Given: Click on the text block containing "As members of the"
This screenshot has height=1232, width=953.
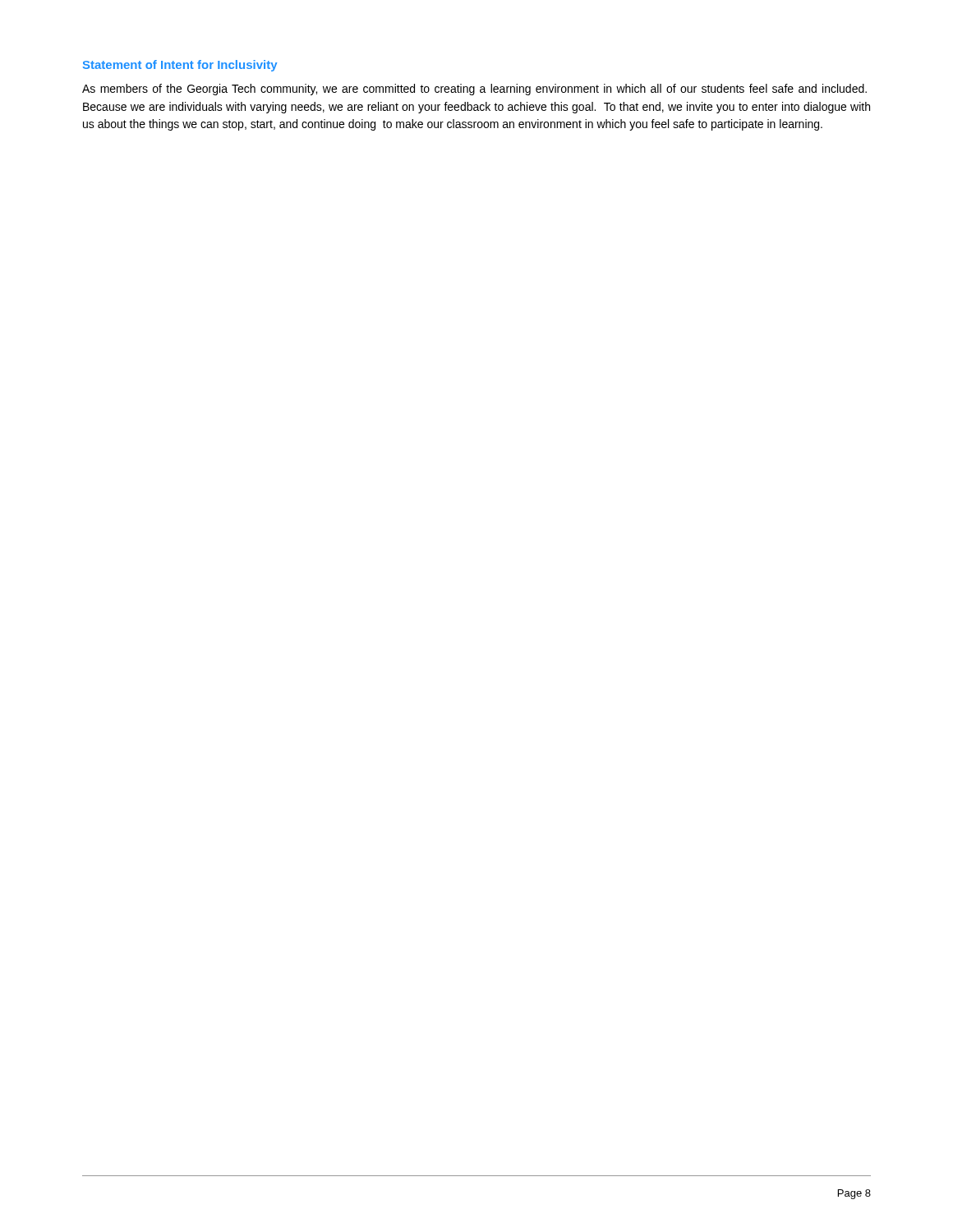Looking at the screenshot, I should pos(476,107).
